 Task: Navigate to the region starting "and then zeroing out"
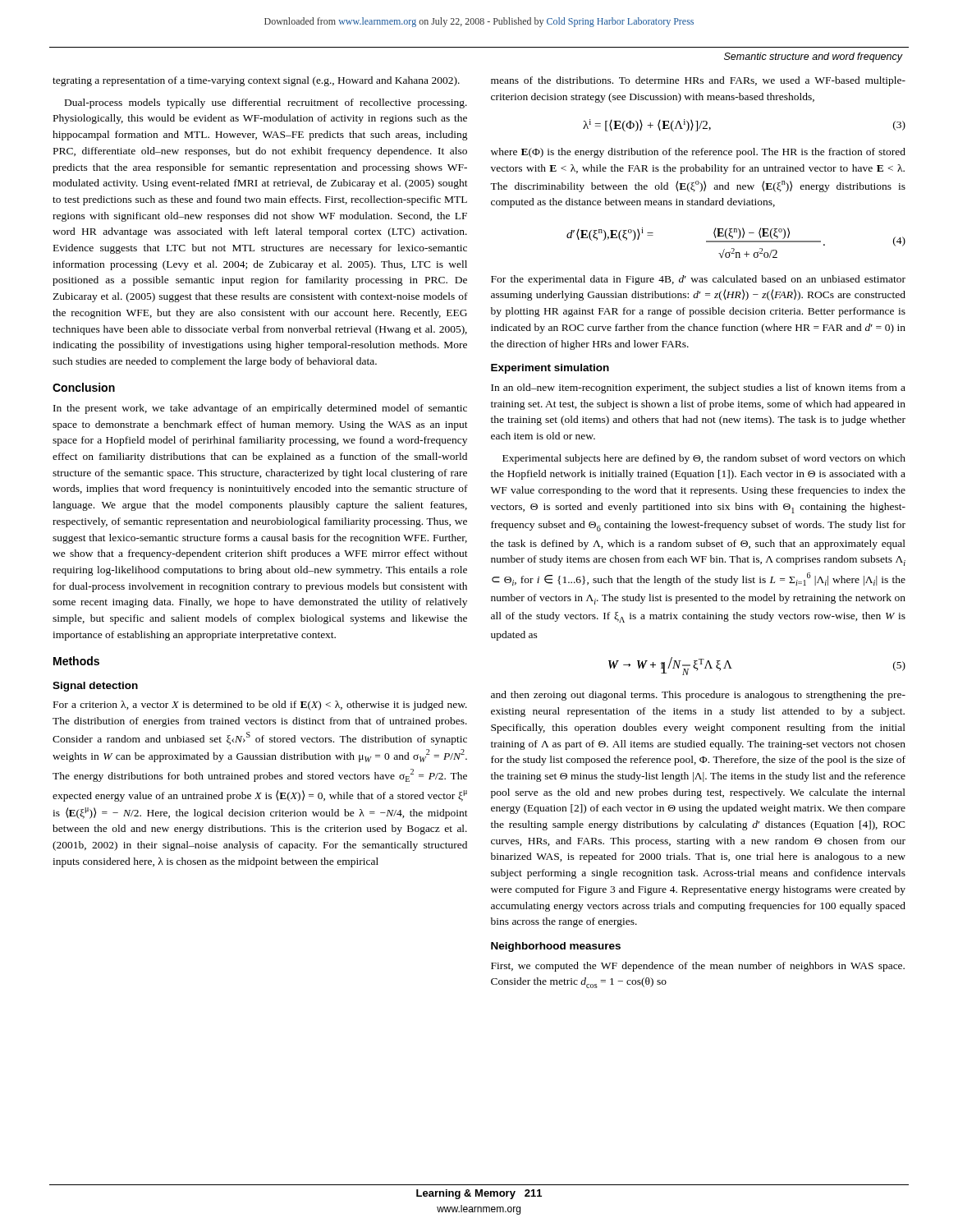point(698,808)
